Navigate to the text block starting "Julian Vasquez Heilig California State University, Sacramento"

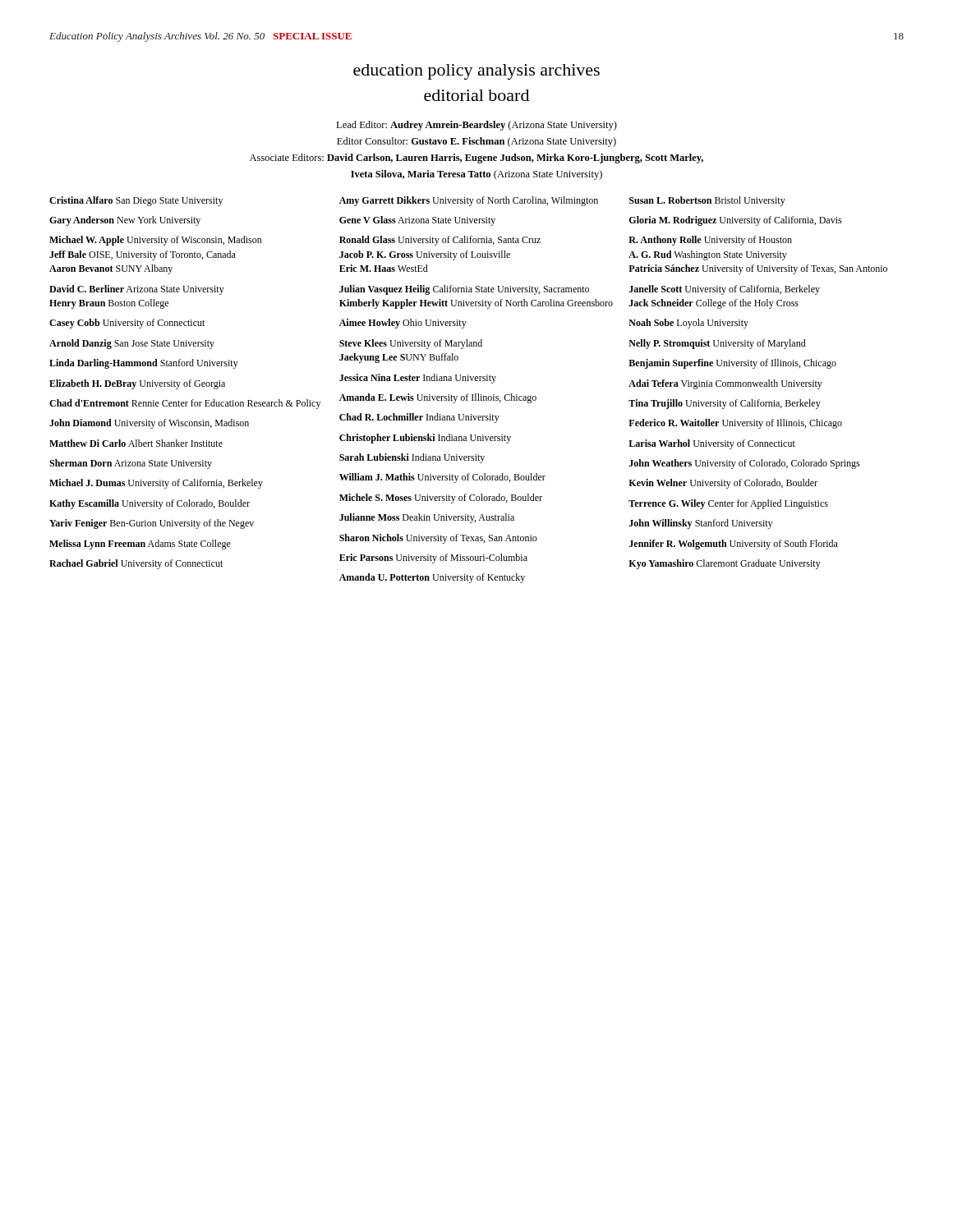coord(476,296)
